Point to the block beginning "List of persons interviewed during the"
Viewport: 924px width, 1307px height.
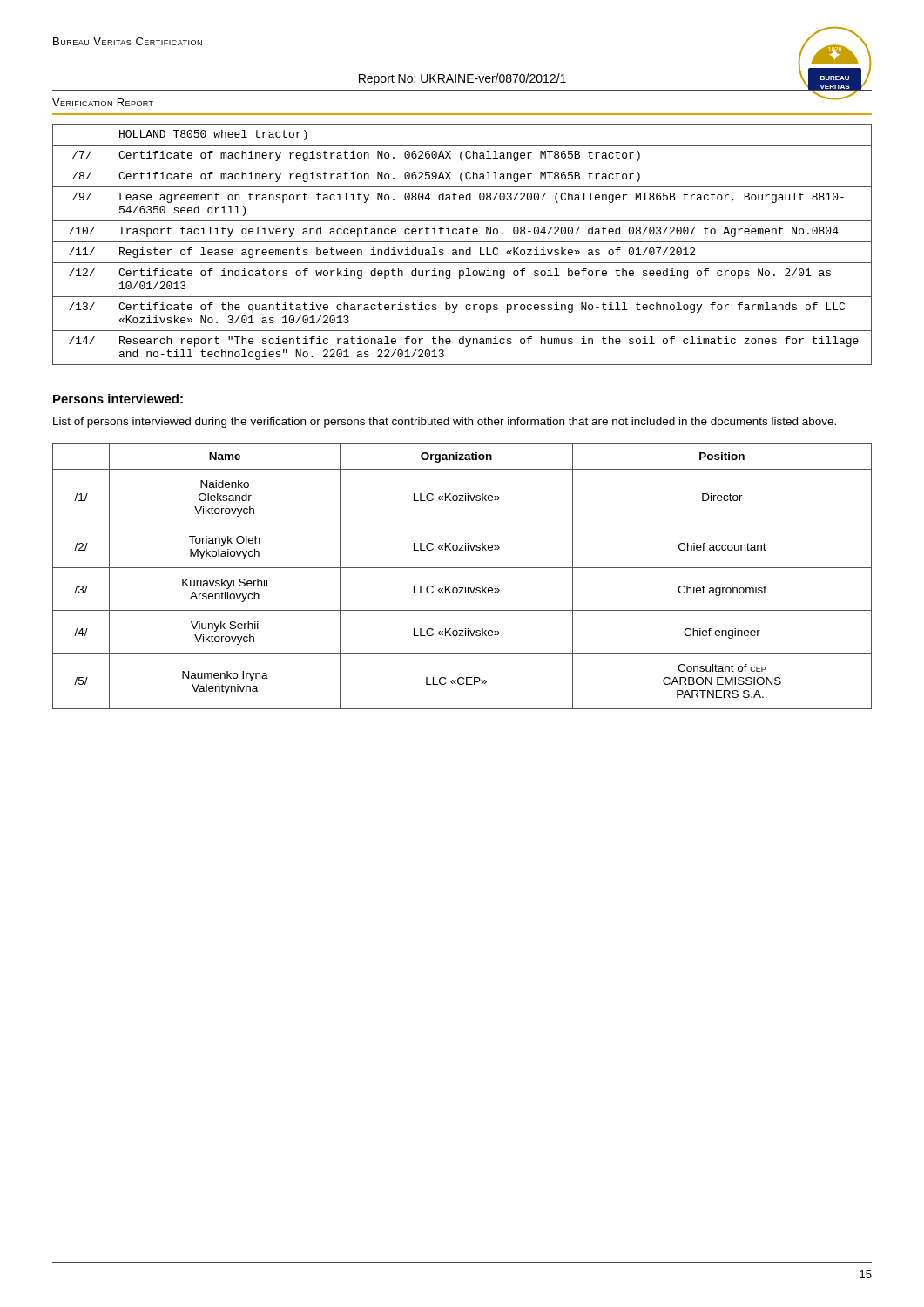(x=445, y=421)
